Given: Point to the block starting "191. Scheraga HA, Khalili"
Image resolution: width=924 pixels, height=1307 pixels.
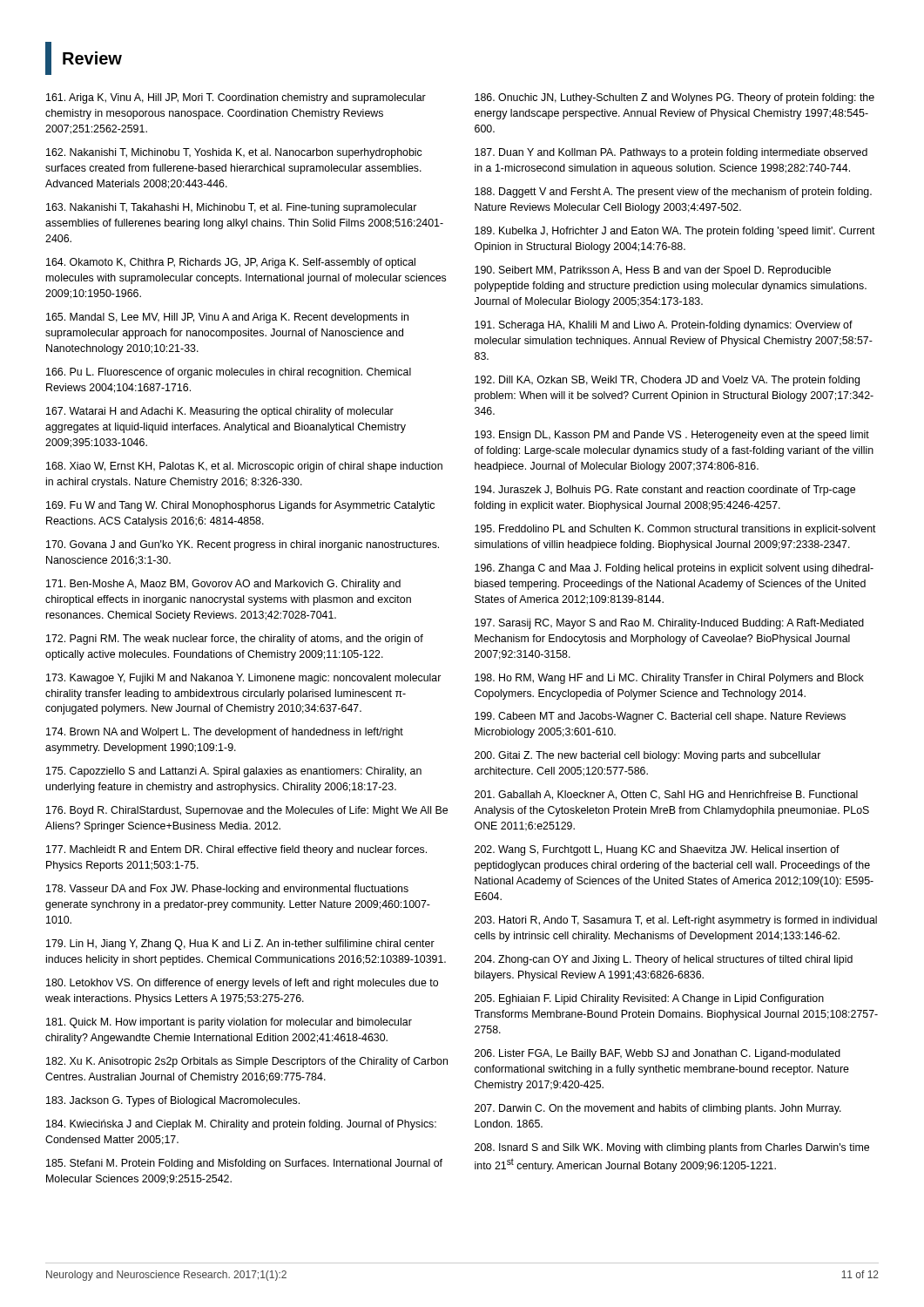Looking at the screenshot, I should (x=673, y=341).
